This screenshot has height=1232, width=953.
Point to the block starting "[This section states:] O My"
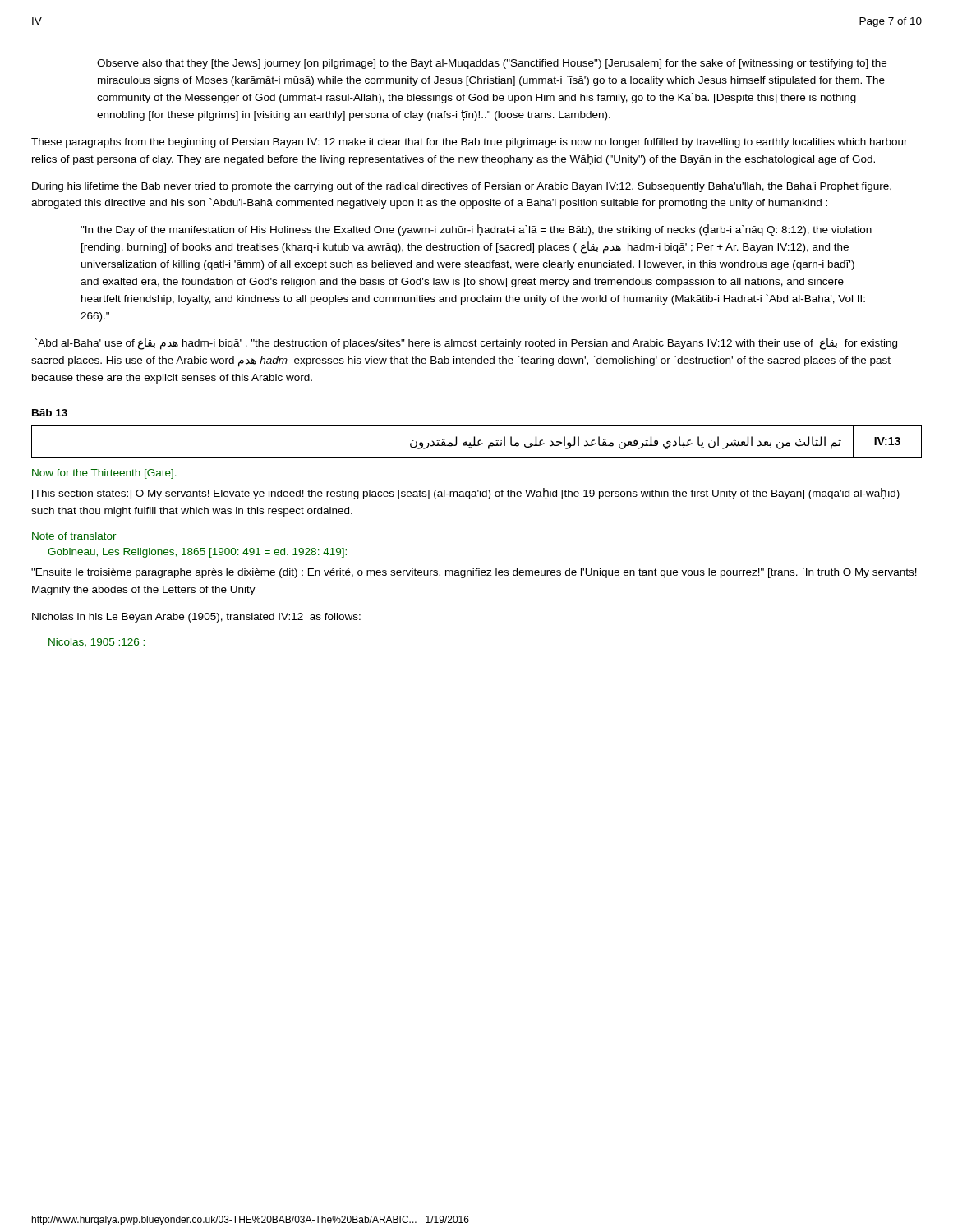pyautogui.click(x=476, y=503)
